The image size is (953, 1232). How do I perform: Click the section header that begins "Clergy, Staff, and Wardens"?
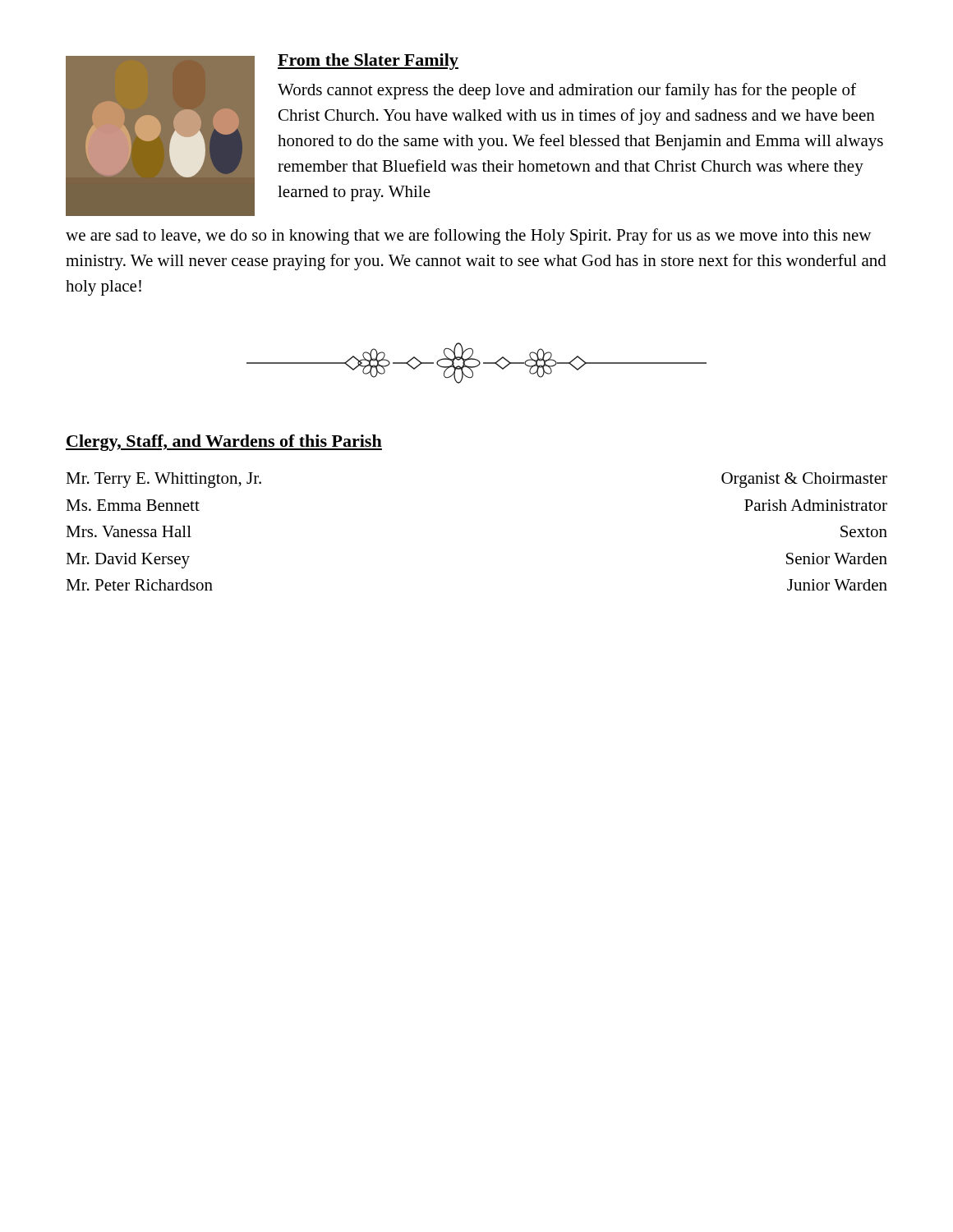224,441
